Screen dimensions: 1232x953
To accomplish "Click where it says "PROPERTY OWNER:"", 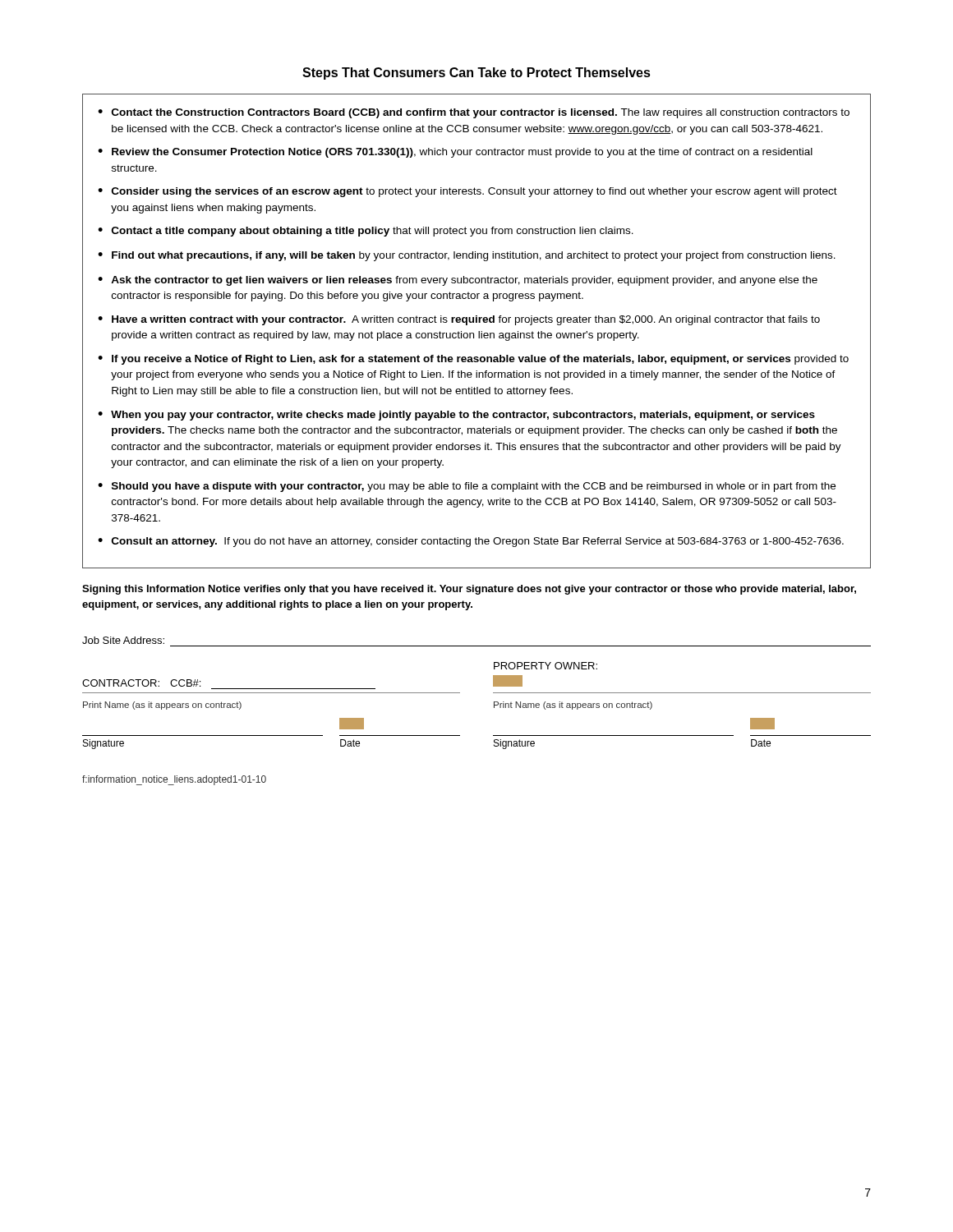I will [546, 665].
